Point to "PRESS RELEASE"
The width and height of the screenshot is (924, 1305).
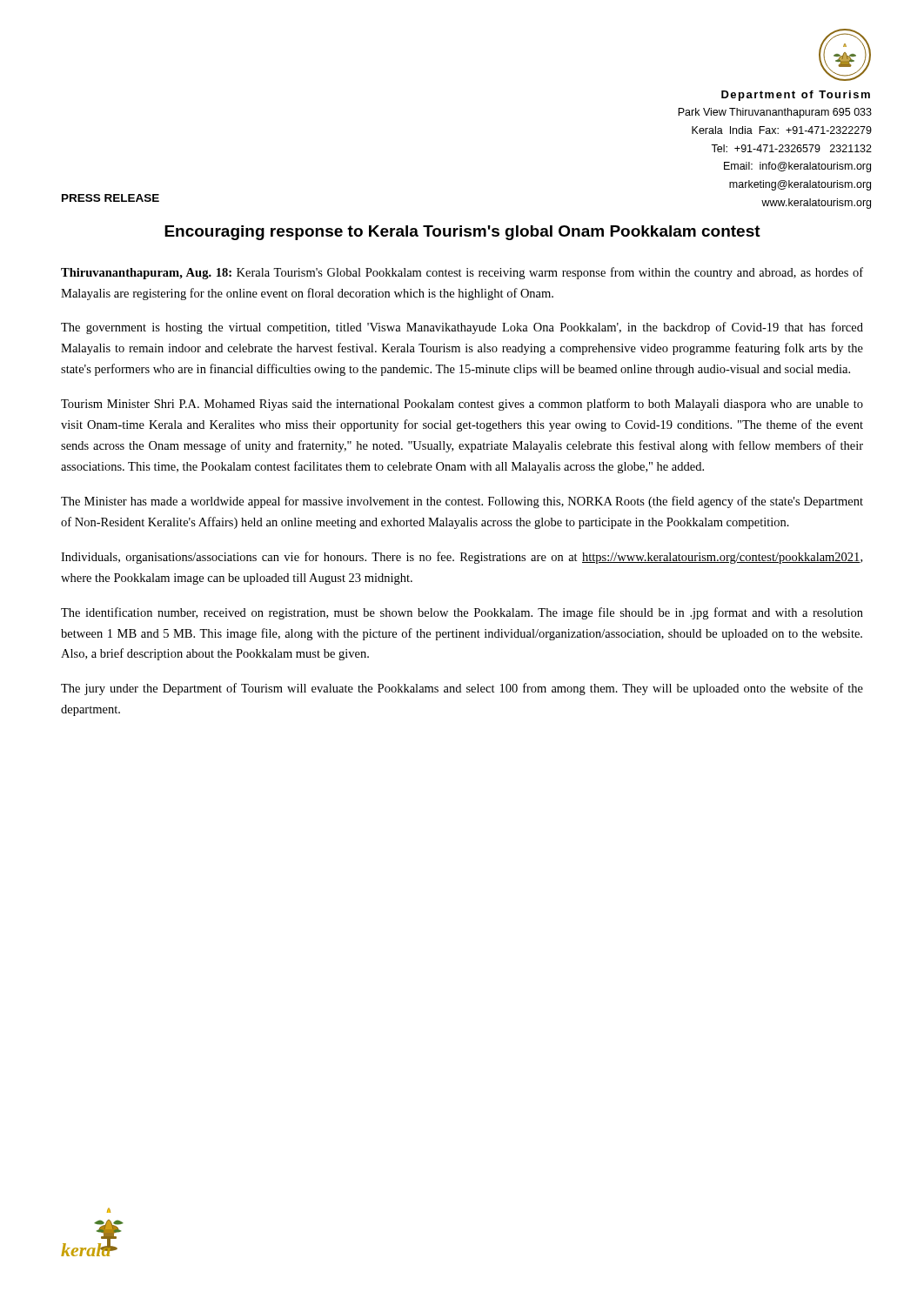110,198
